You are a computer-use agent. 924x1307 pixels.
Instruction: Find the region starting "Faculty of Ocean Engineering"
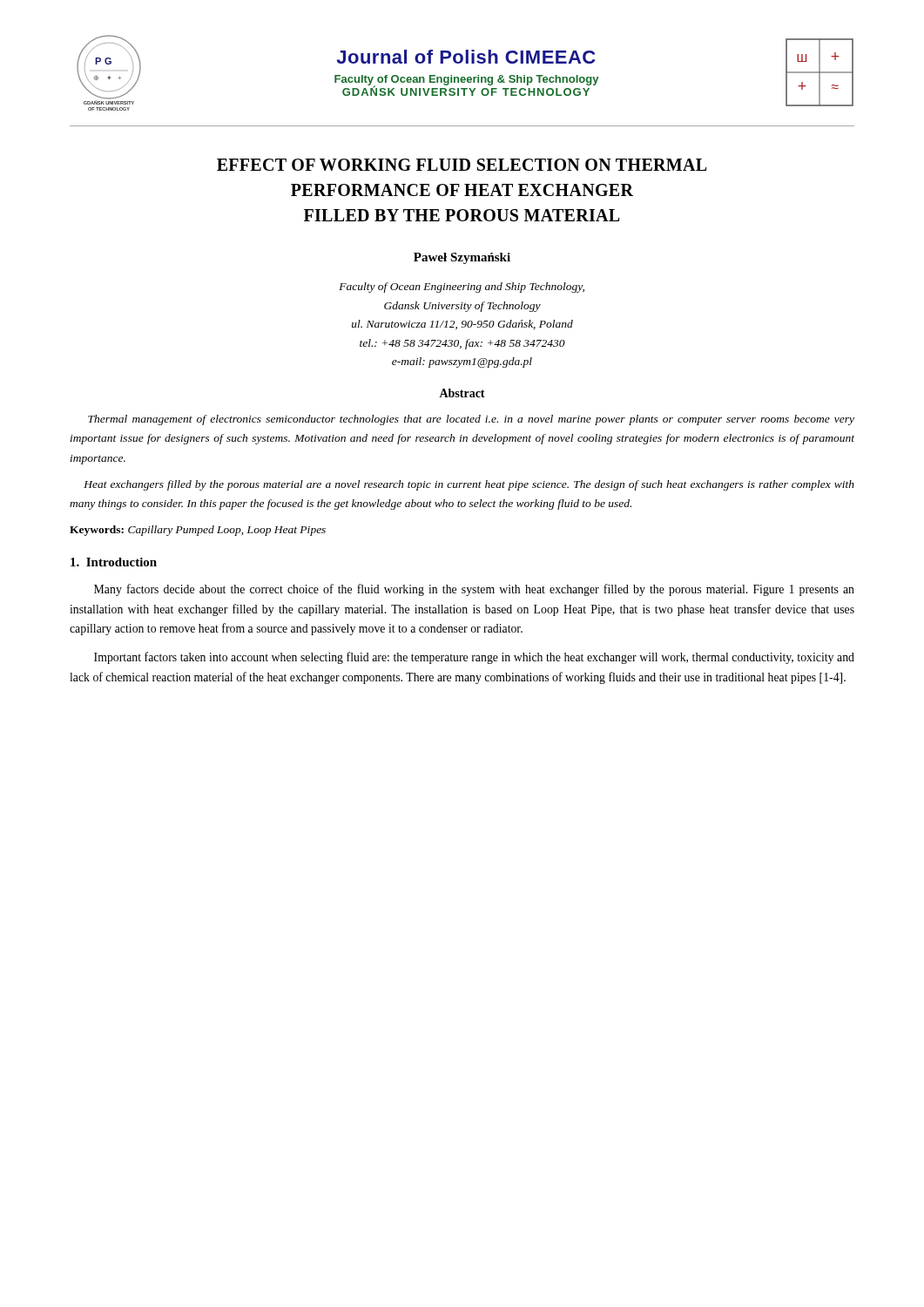coord(462,324)
